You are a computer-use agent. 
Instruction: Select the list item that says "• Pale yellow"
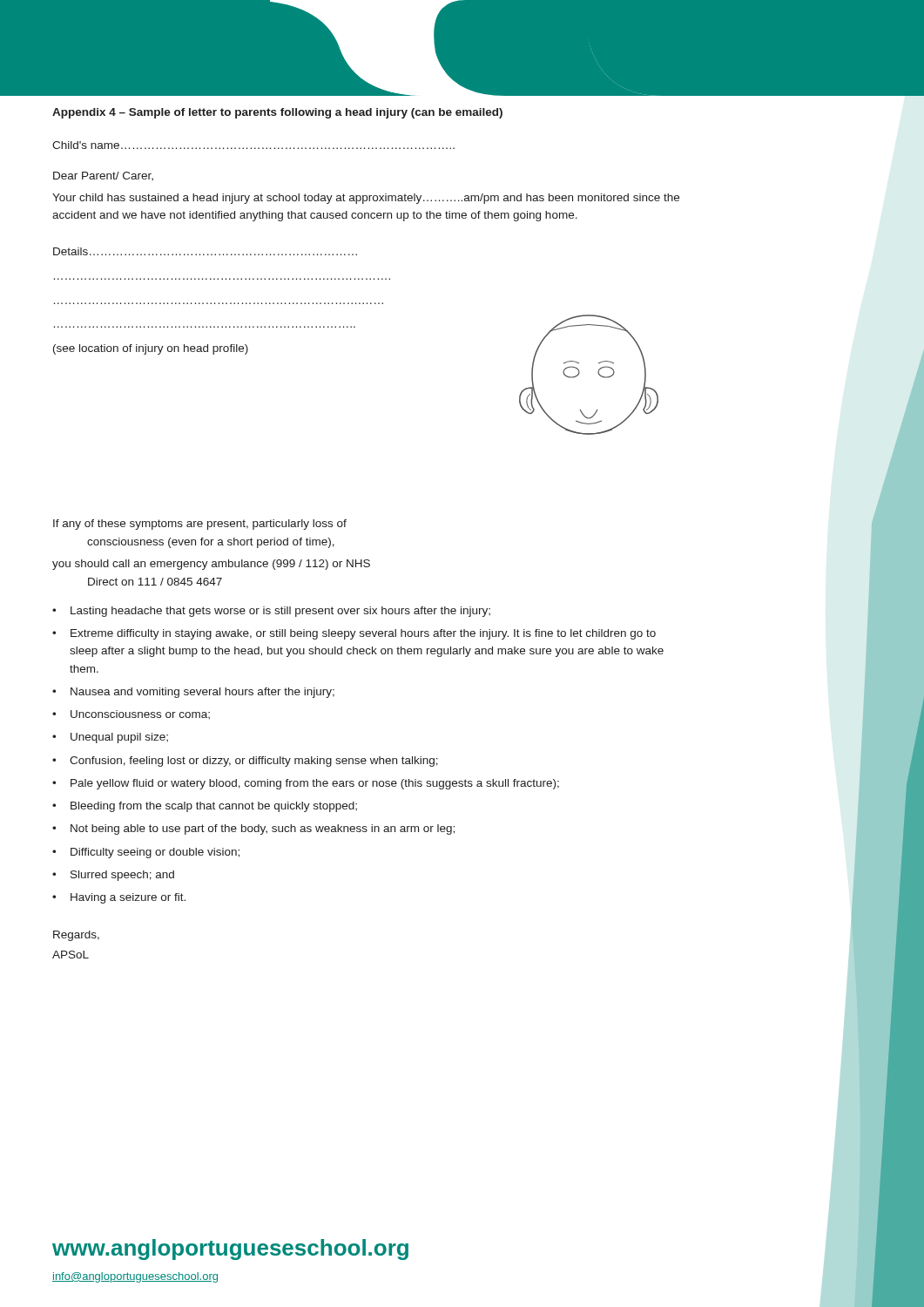[306, 783]
